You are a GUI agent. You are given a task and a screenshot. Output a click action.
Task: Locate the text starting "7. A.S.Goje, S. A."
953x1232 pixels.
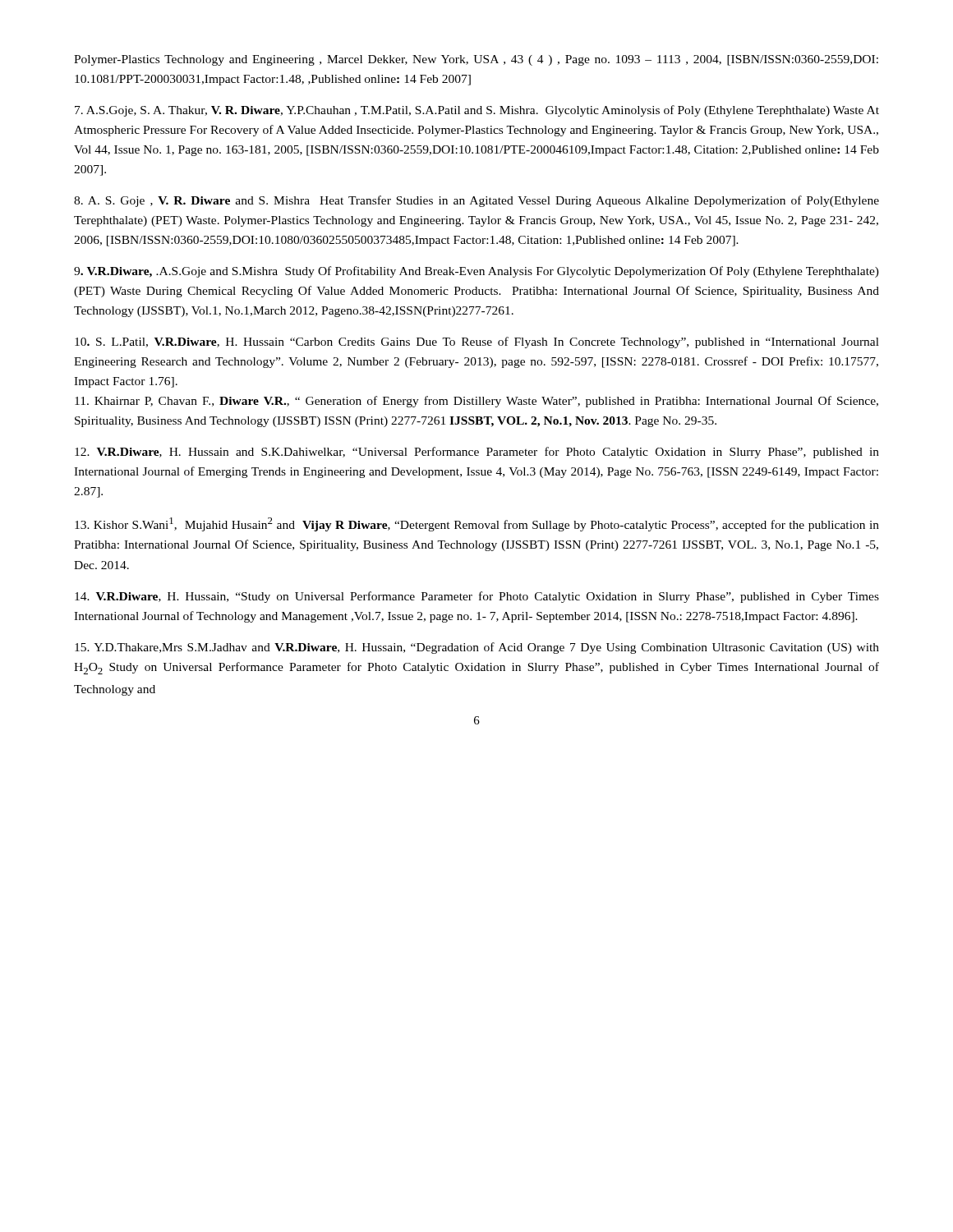click(x=476, y=139)
